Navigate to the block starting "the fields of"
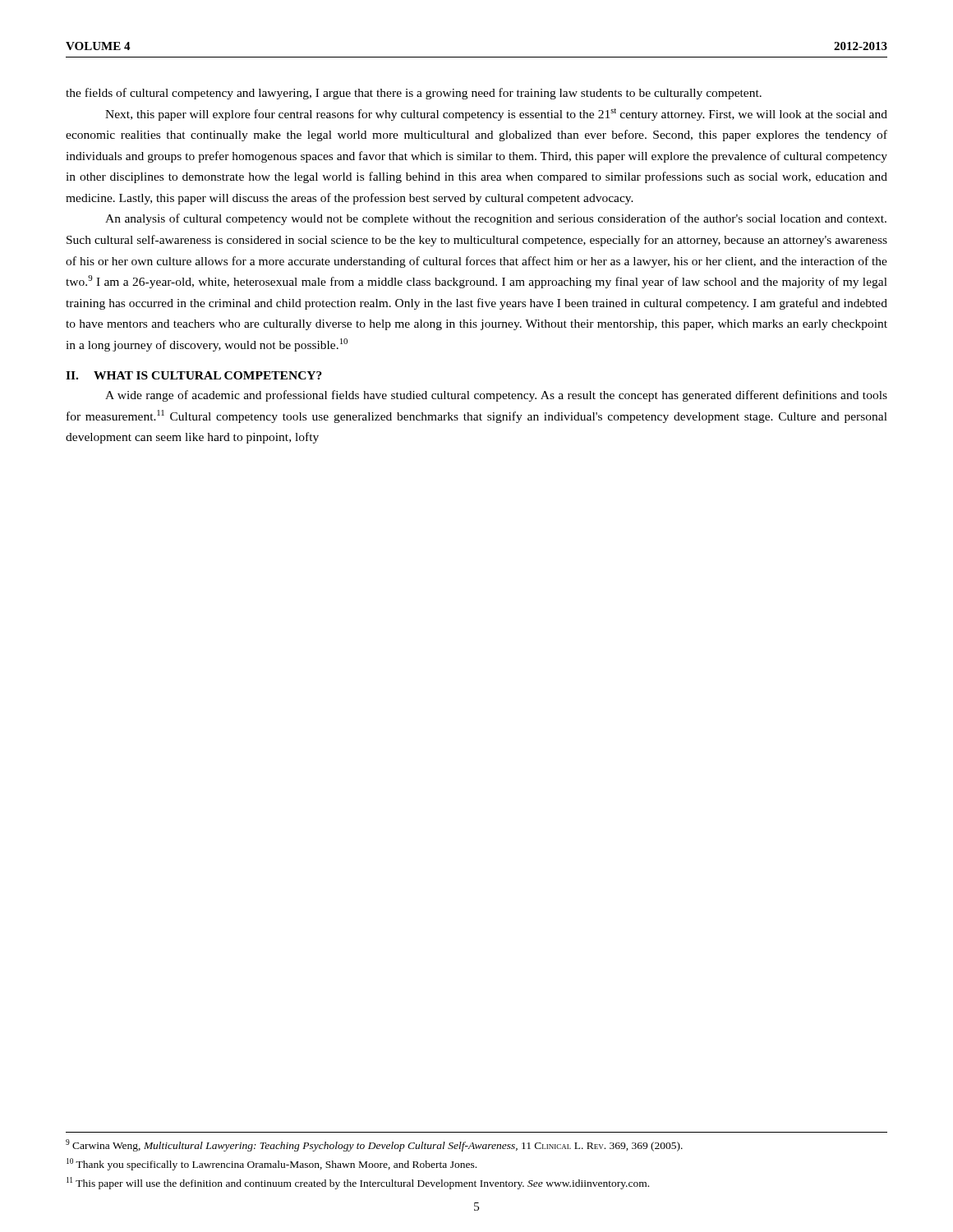The height and width of the screenshot is (1232, 953). [476, 93]
